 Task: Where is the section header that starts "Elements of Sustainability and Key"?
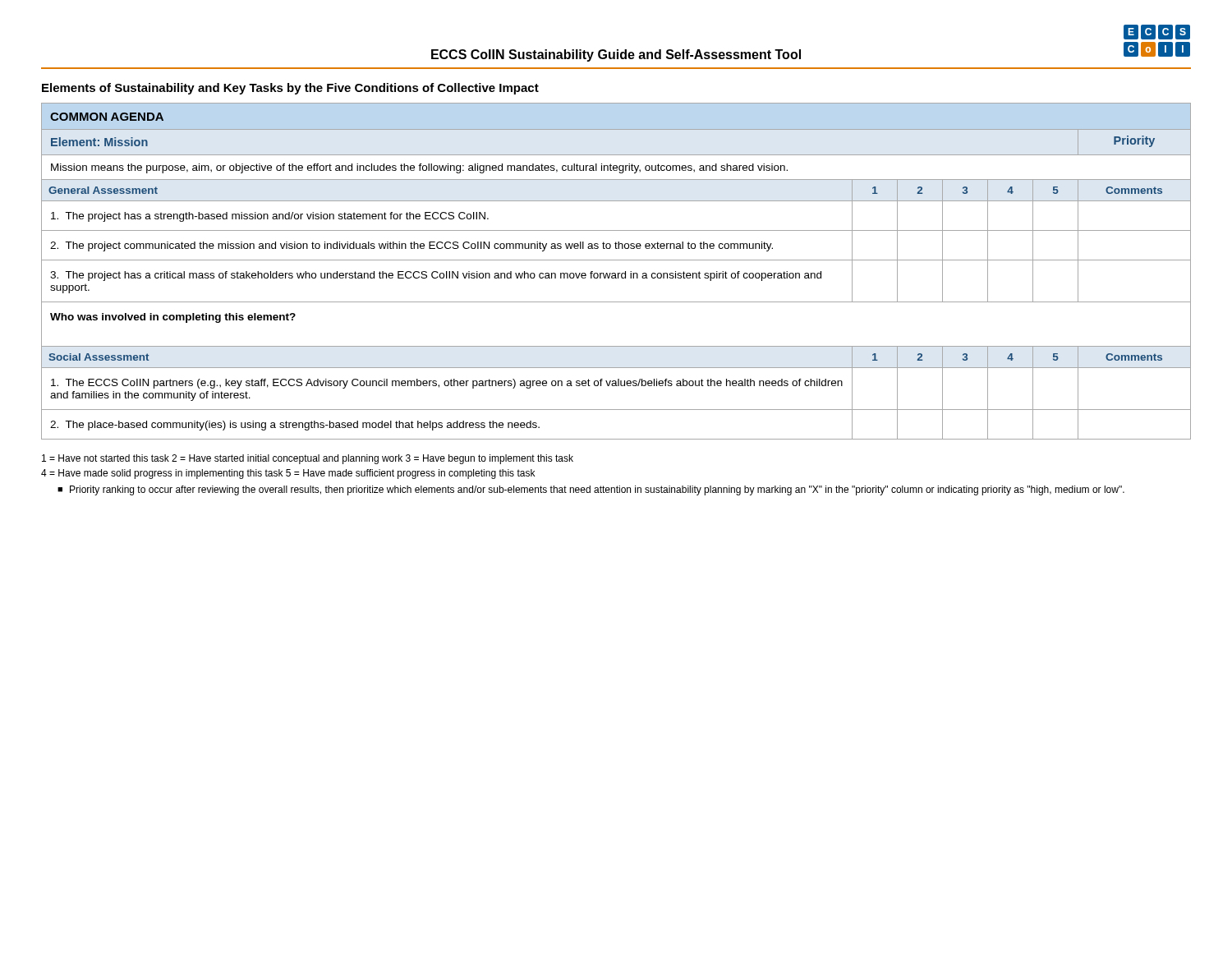[x=290, y=87]
